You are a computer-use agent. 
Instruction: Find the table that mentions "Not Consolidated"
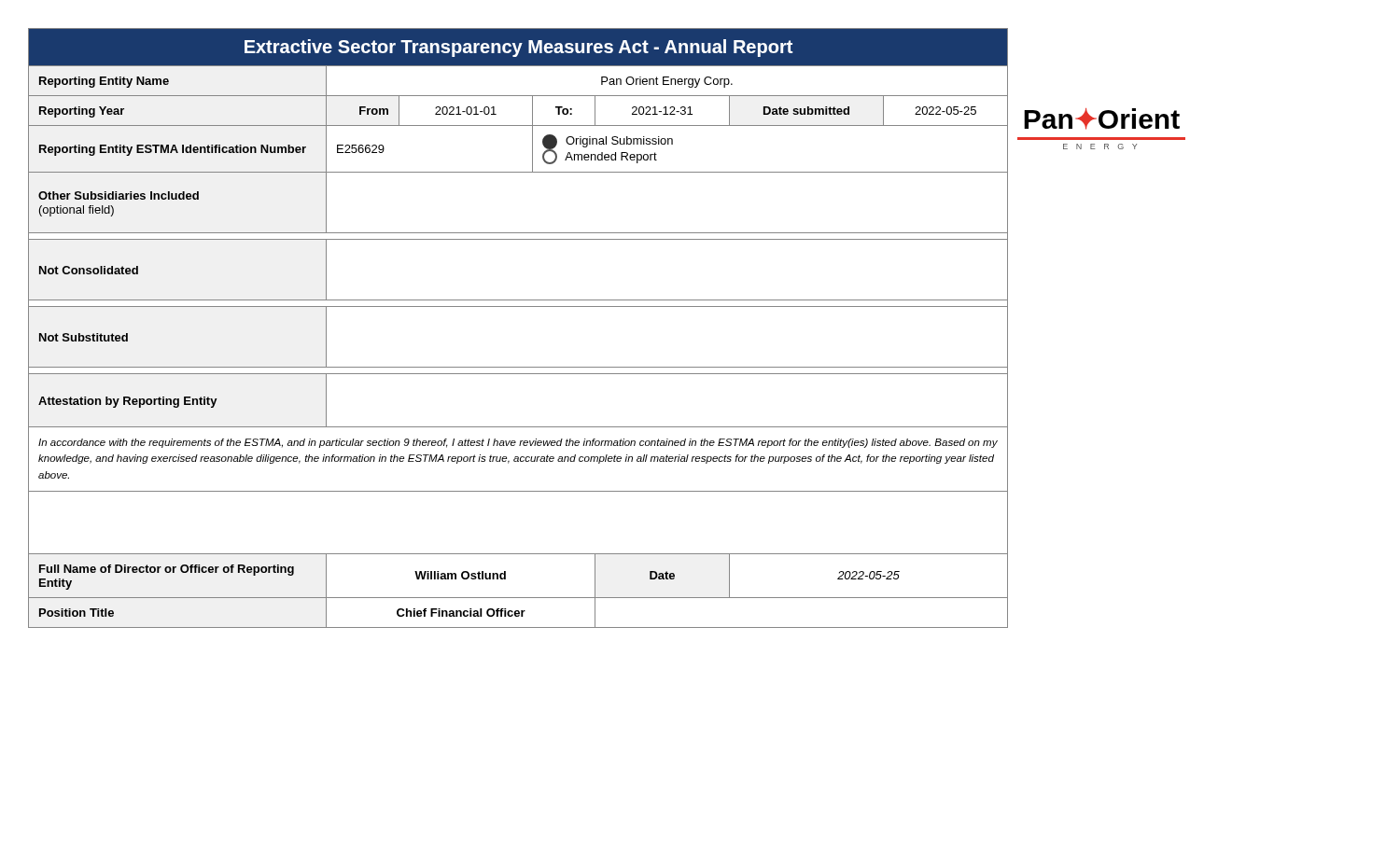pos(518,270)
